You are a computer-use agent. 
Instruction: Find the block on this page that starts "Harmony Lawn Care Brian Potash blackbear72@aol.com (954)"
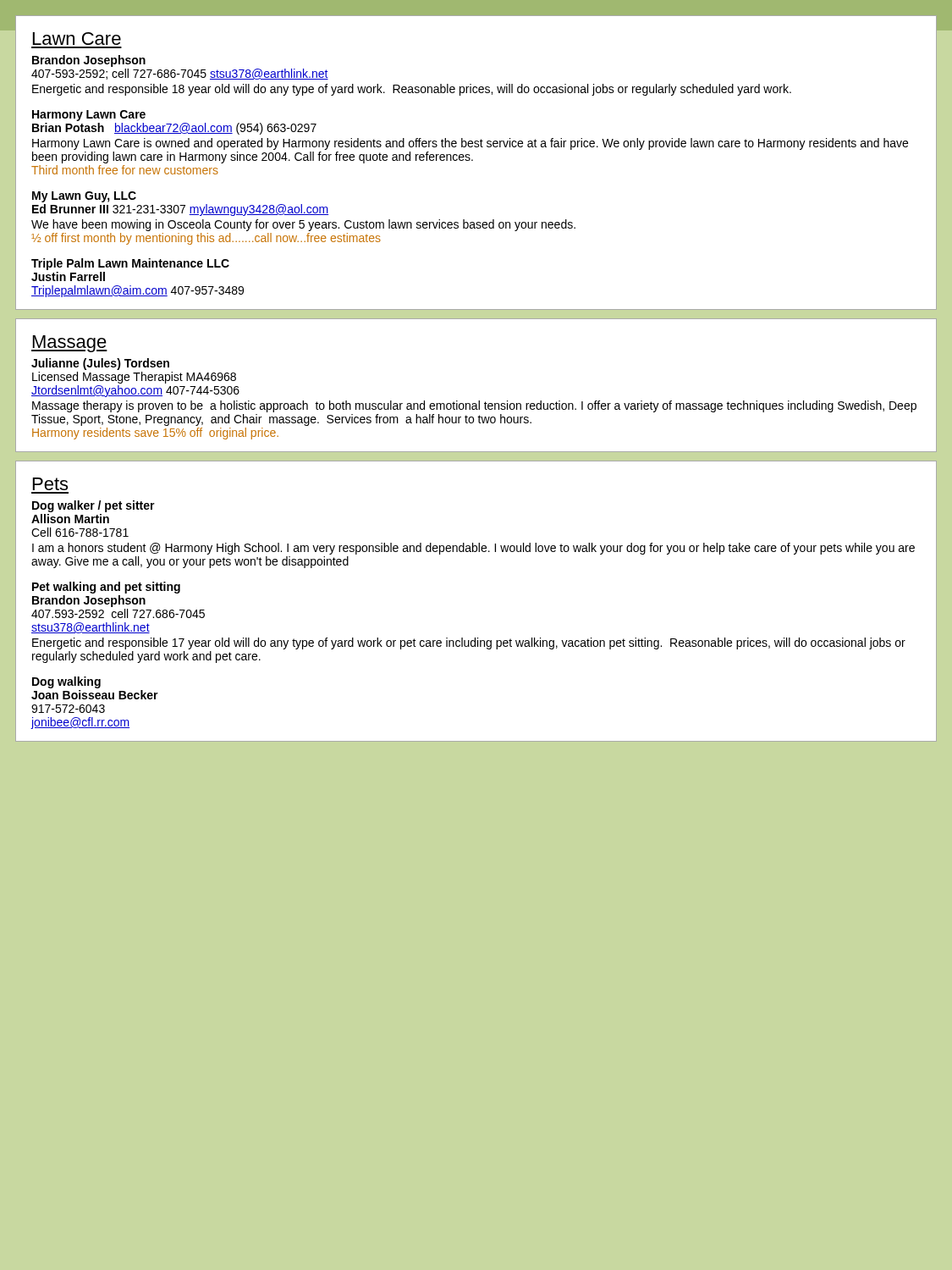[x=476, y=142]
